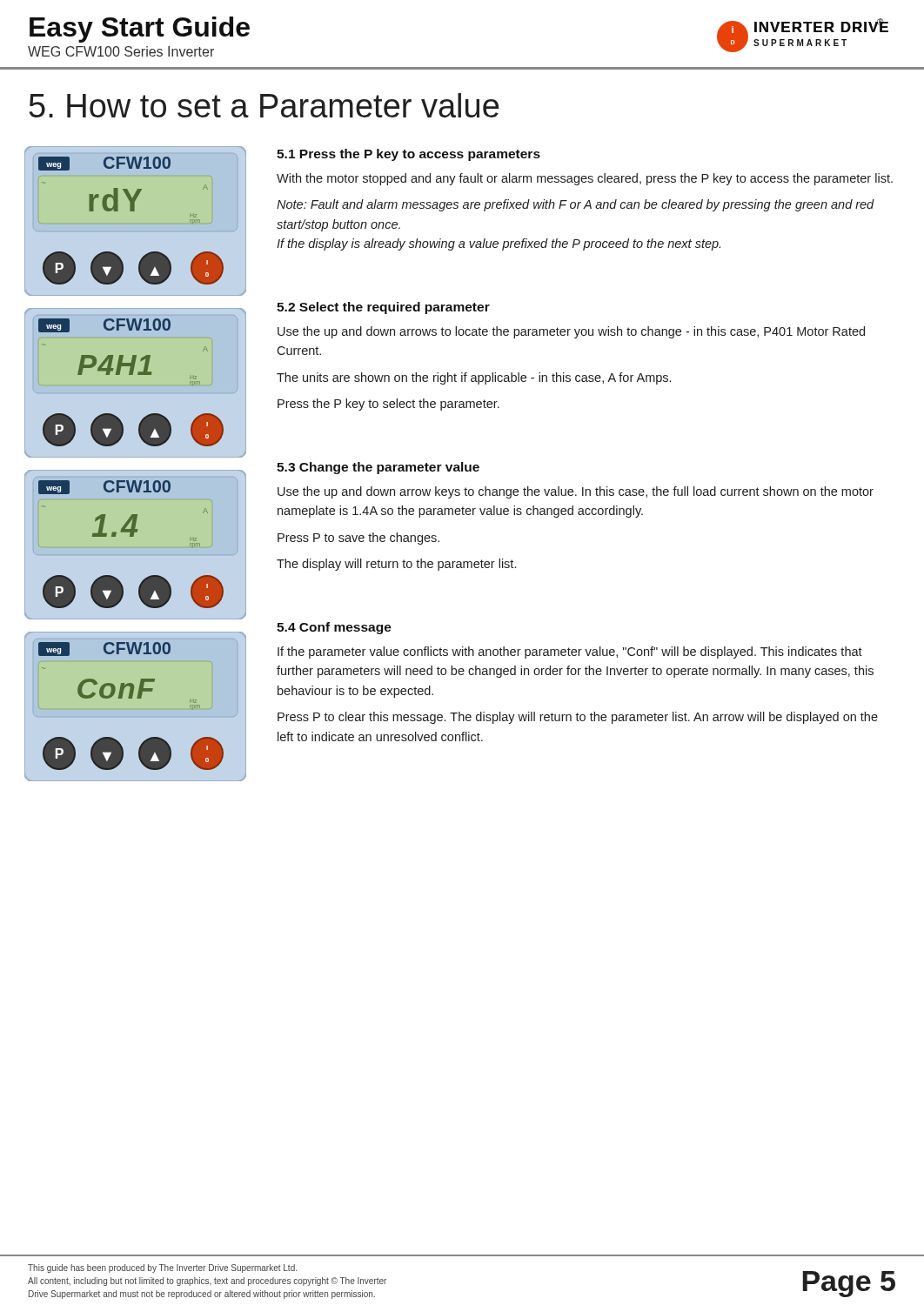Locate the block starting "5. How to set a Parameter value"
Screen dimensions: 1305x924
pyautogui.click(x=264, y=106)
